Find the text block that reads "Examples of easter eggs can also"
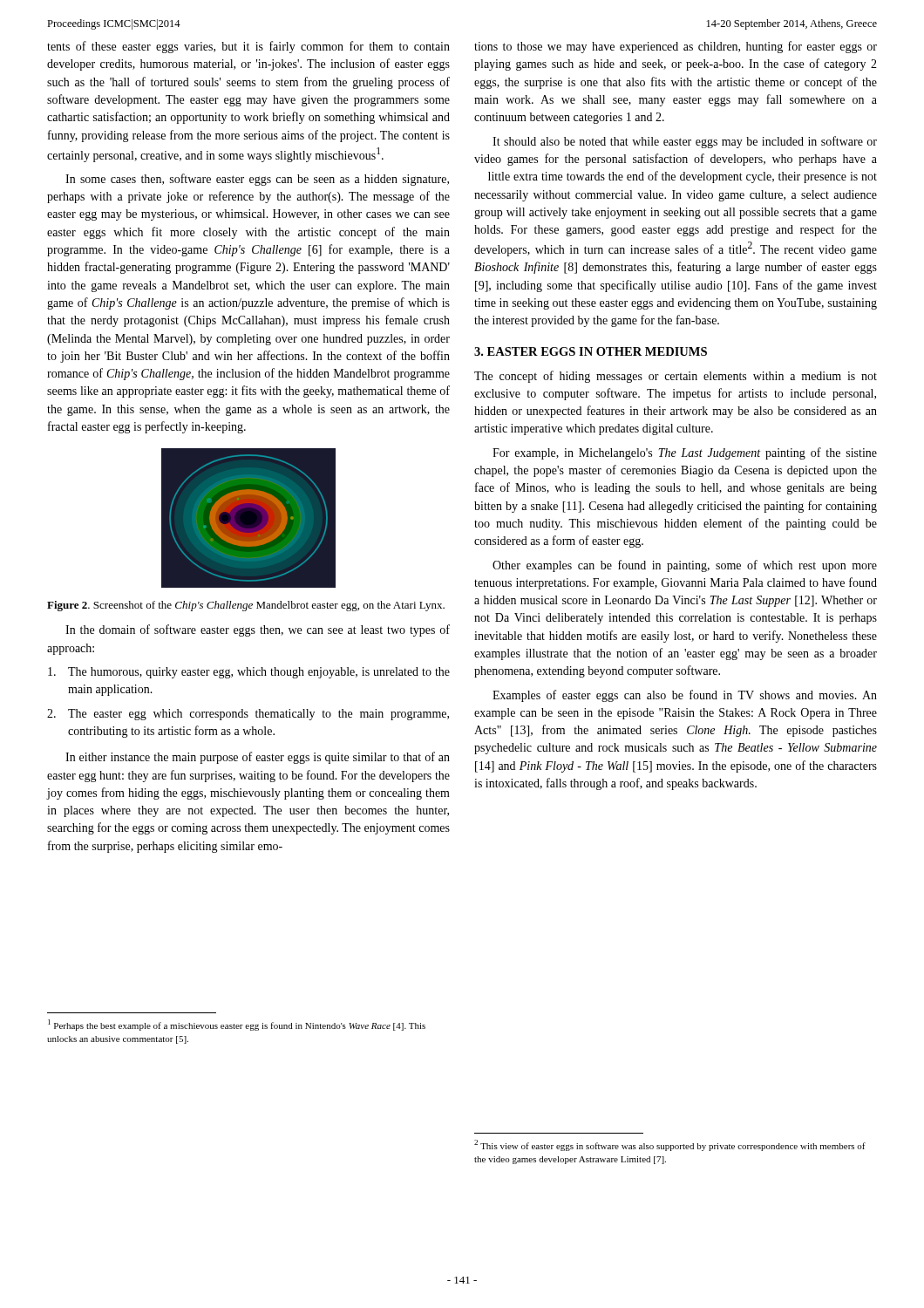This screenshot has width=924, height=1308. point(676,740)
